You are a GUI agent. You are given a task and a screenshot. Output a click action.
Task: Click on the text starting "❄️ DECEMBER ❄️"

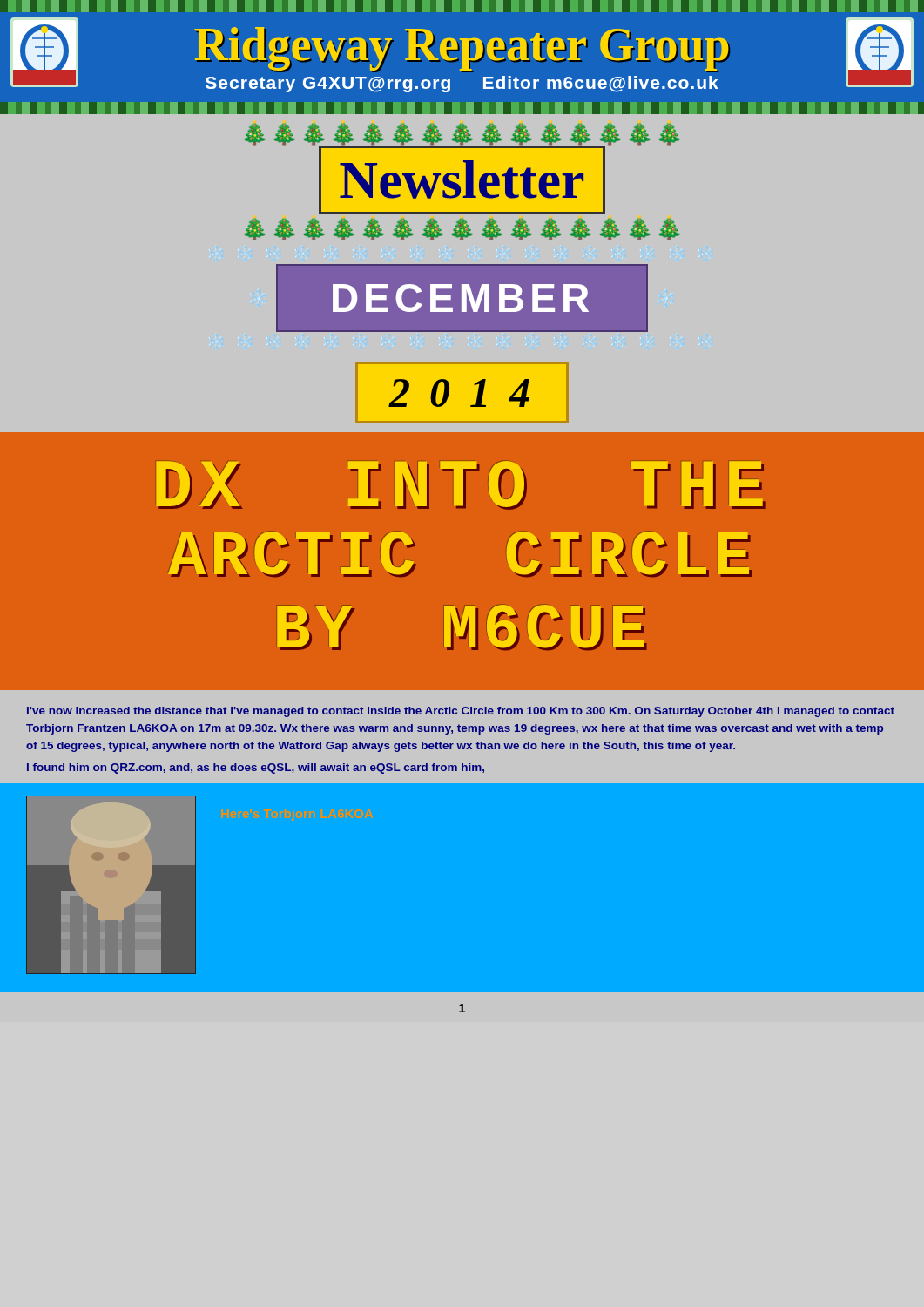point(462,298)
